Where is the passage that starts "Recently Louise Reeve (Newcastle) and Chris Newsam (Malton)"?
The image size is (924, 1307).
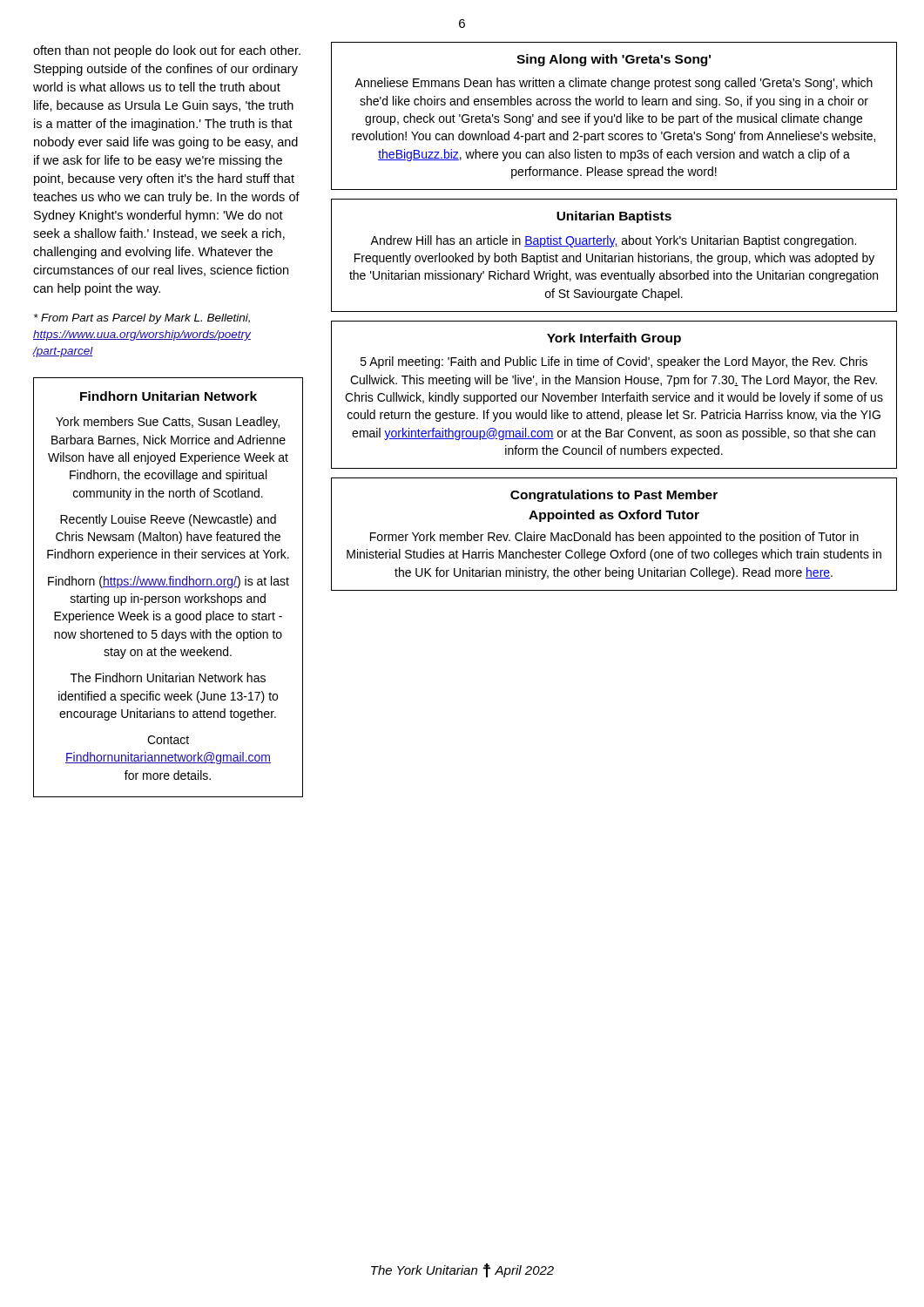(168, 537)
